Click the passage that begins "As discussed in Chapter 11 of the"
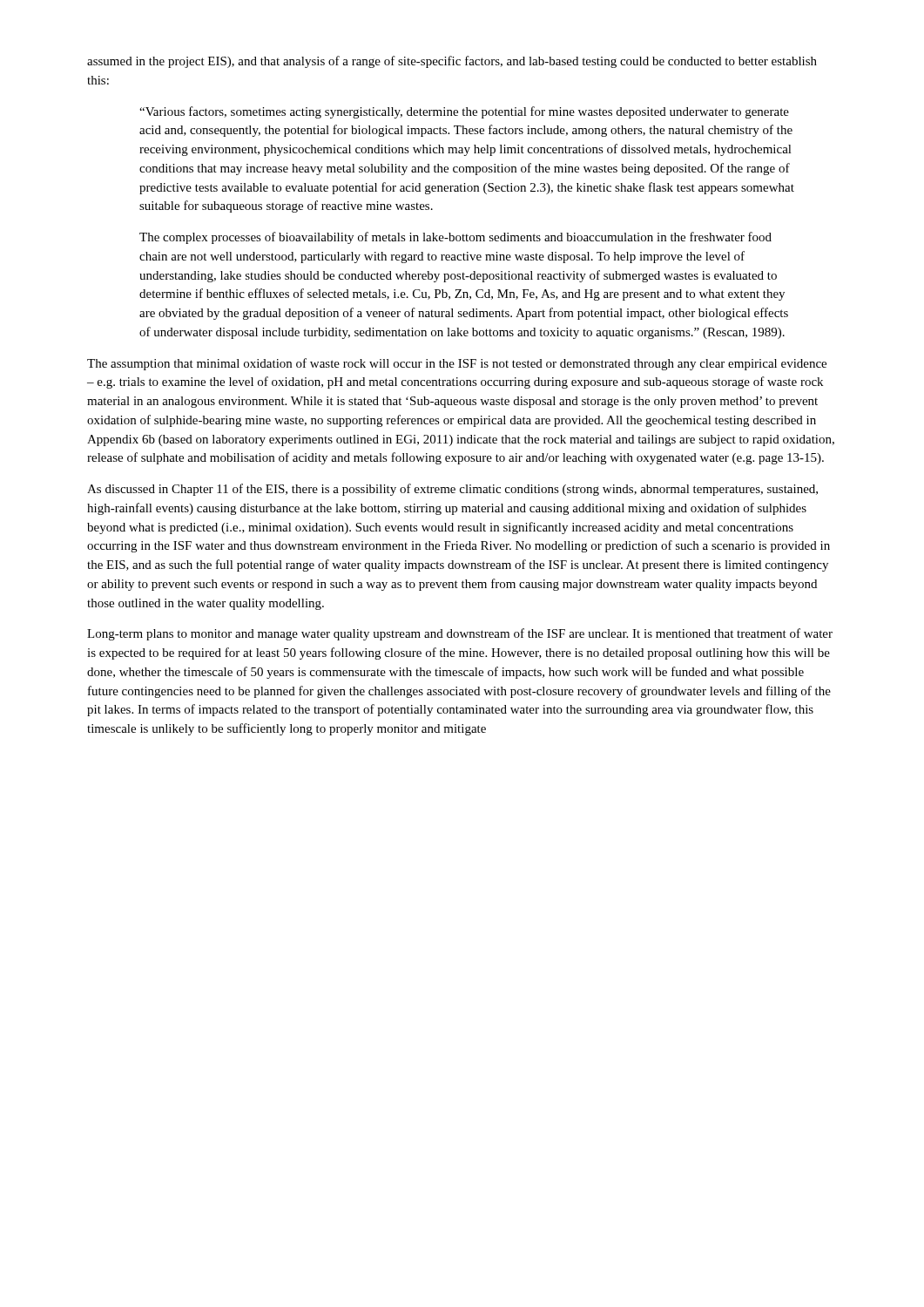924x1307 pixels. click(x=459, y=546)
